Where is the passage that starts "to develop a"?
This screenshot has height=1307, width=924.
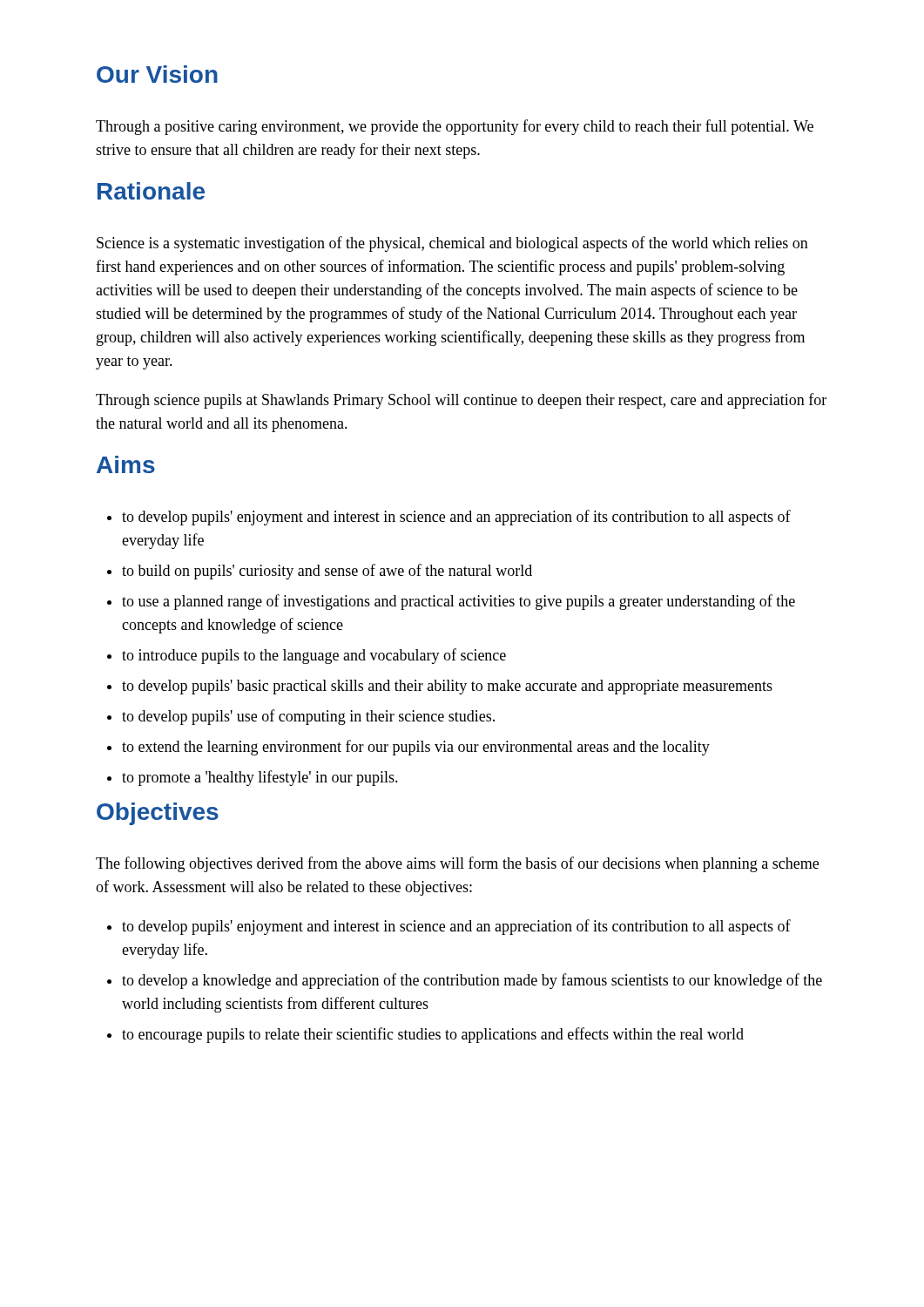tap(472, 992)
